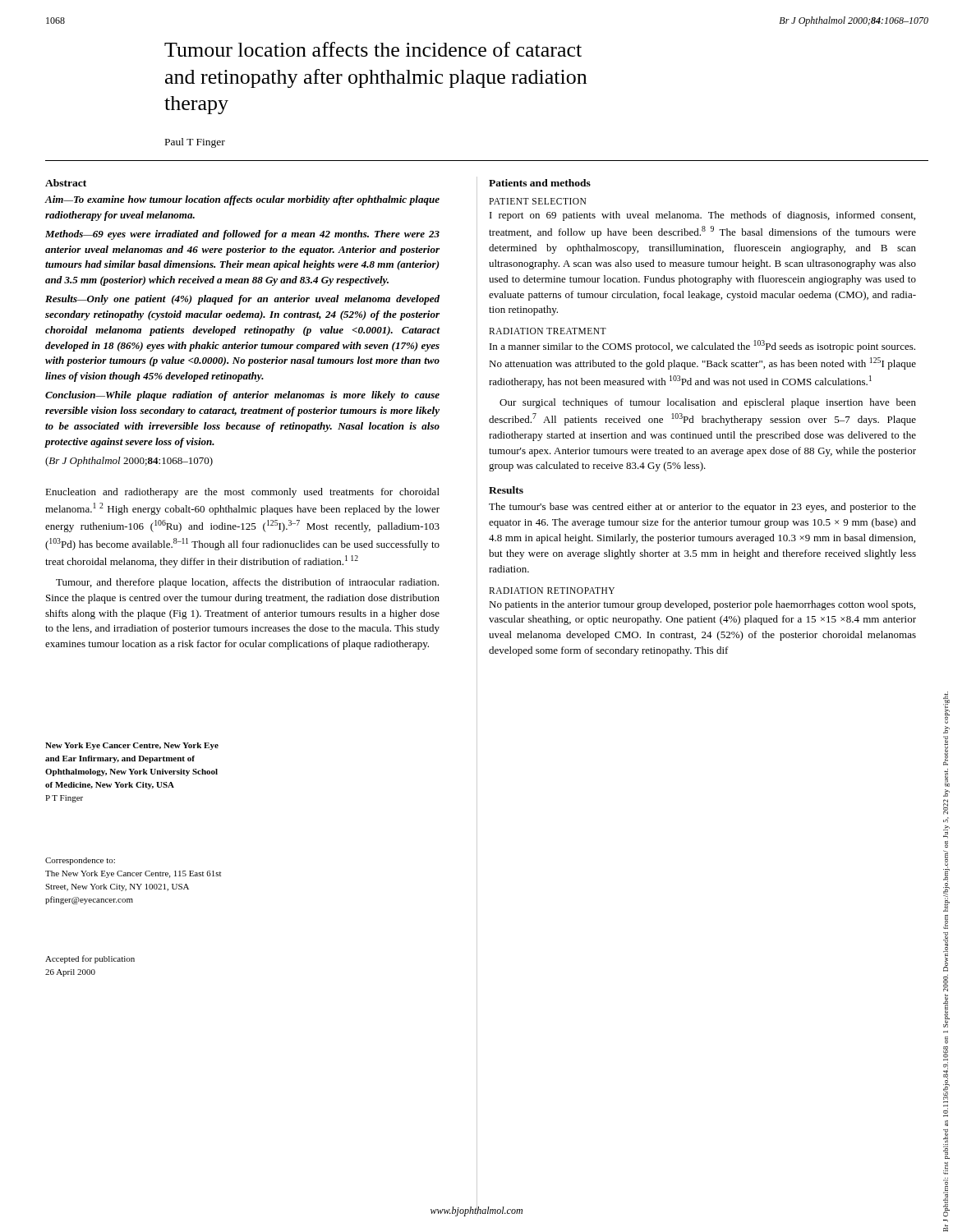This screenshot has height=1232, width=953.
Task: Select the element starting "patient selection"
Action: pyautogui.click(x=538, y=201)
